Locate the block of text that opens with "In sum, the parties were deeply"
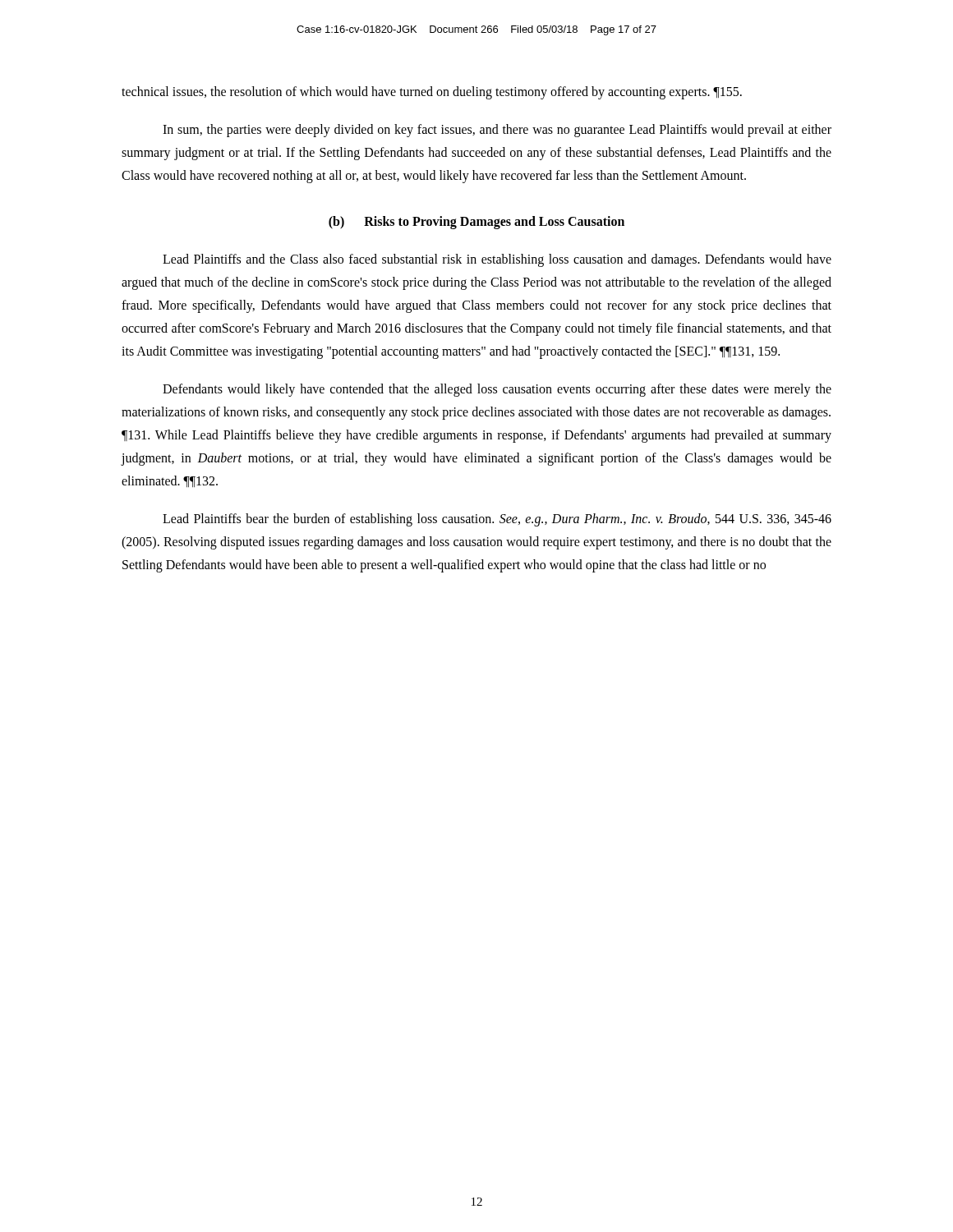 pos(476,152)
